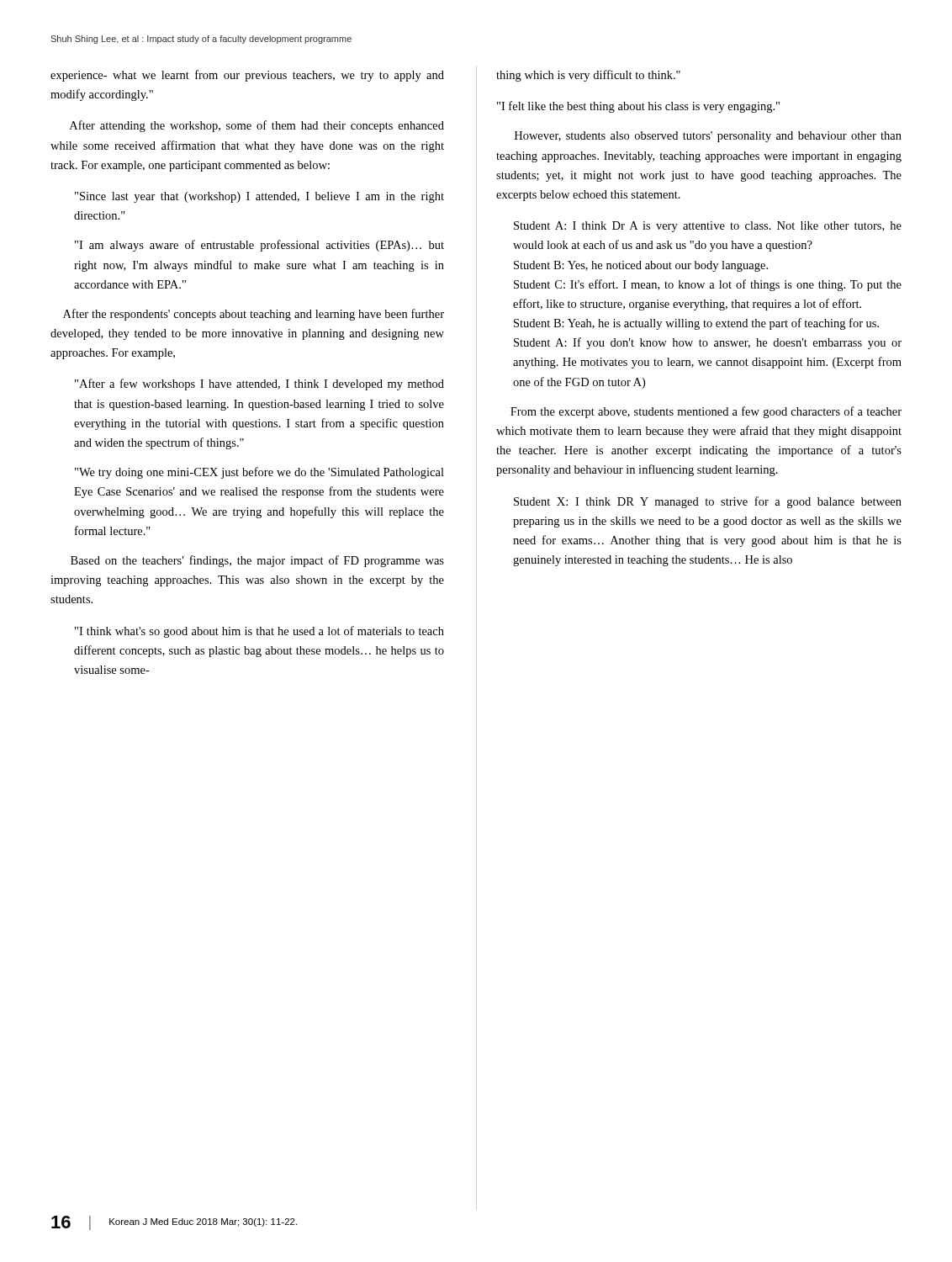The width and height of the screenshot is (952, 1262).
Task: Select the block starting ""Since last year that (workshop)"
Action: 259,206
